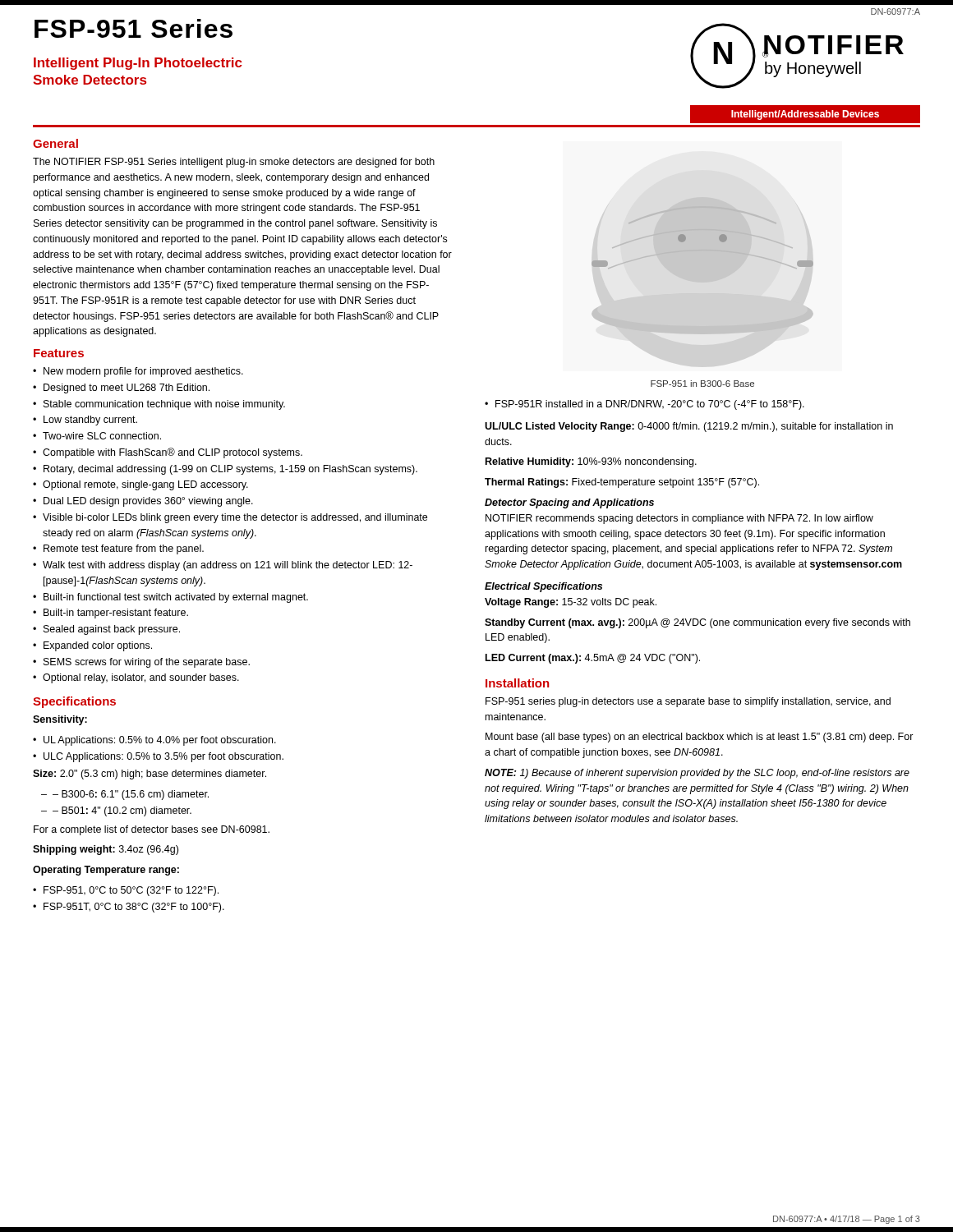Click on the section header with the text "Detector Spacing and Applications"
Viewport: 953px width, 1232px height.
pyautogui.click(x=570, y=502)
